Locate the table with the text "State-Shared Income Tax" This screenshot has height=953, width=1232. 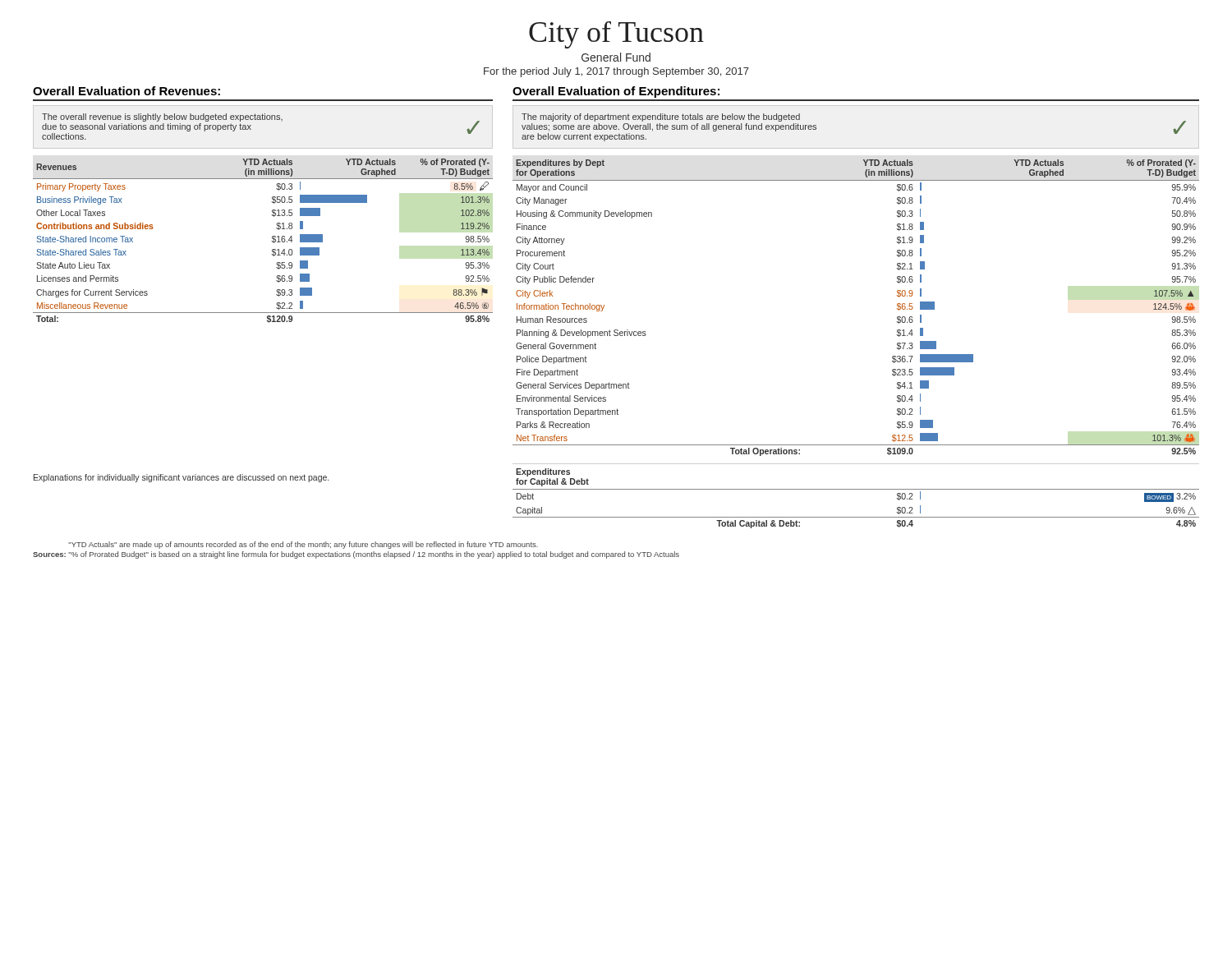pyautogui.click(x=263, y=240)
